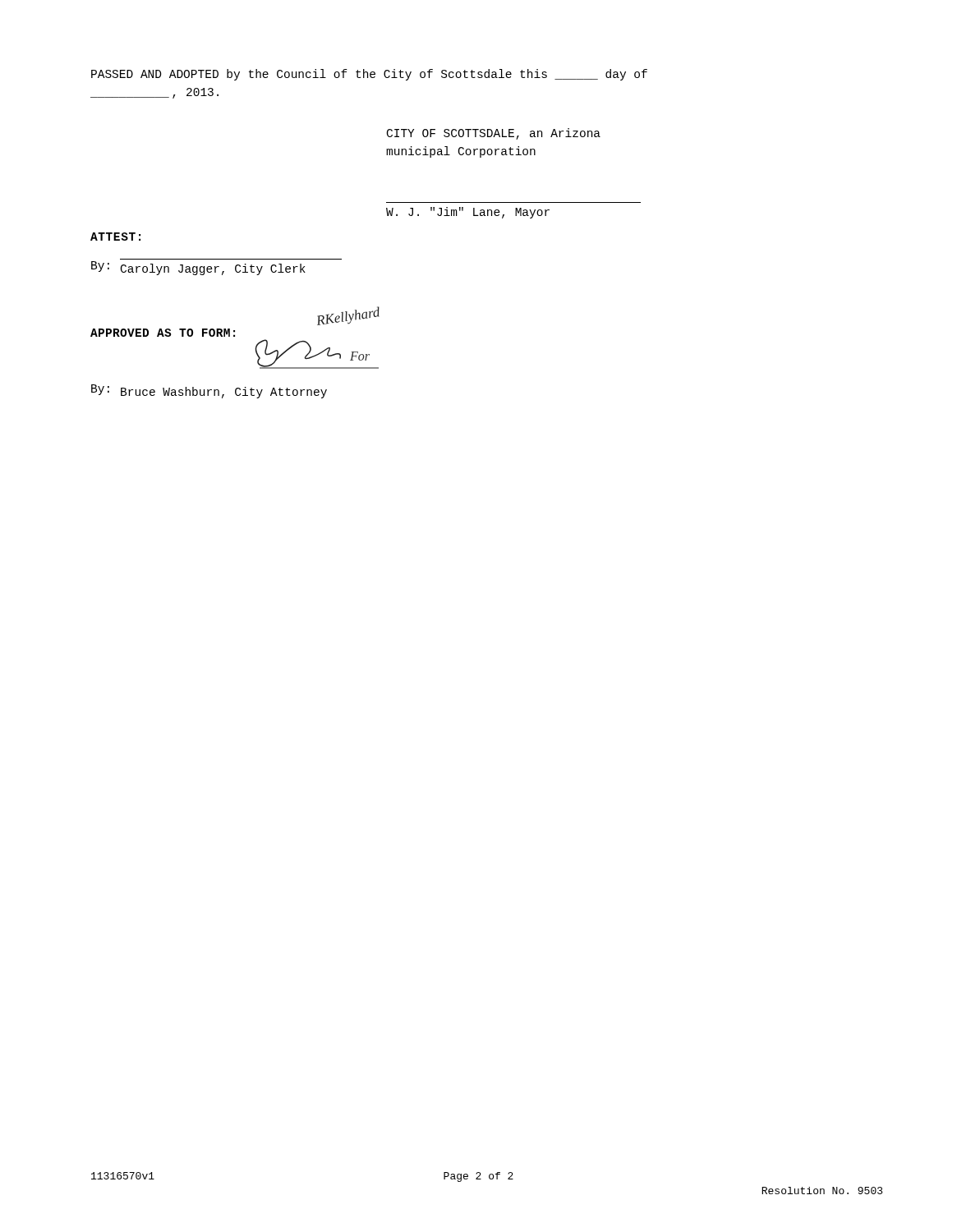This screenshot has width=957, height=1232.
Task: Where does it say "APPROVED AS TO FORM:"?
Action: click(x=164, y=334)
